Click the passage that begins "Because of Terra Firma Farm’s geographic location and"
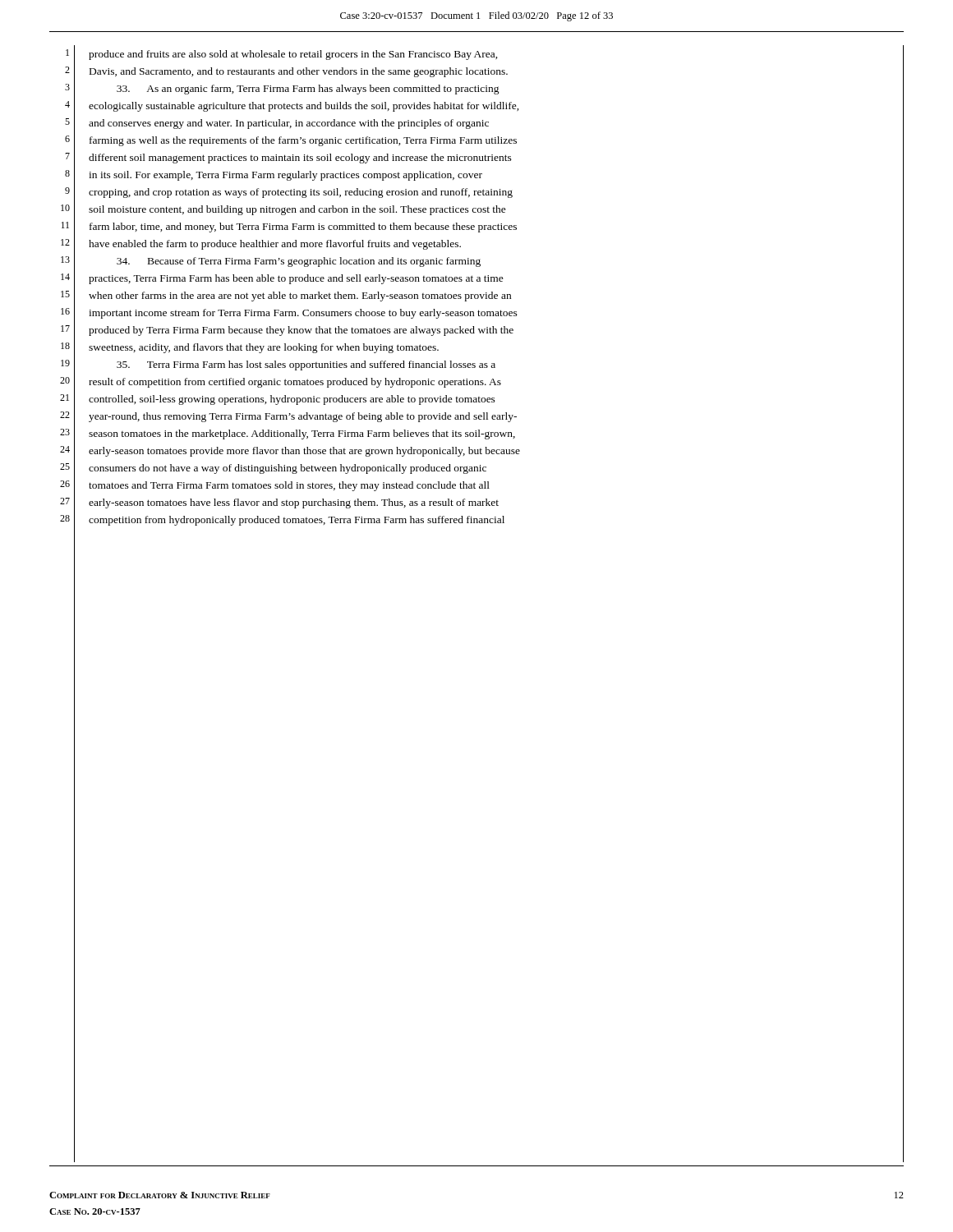953x1232 pixels. click(x=490, y=304)
